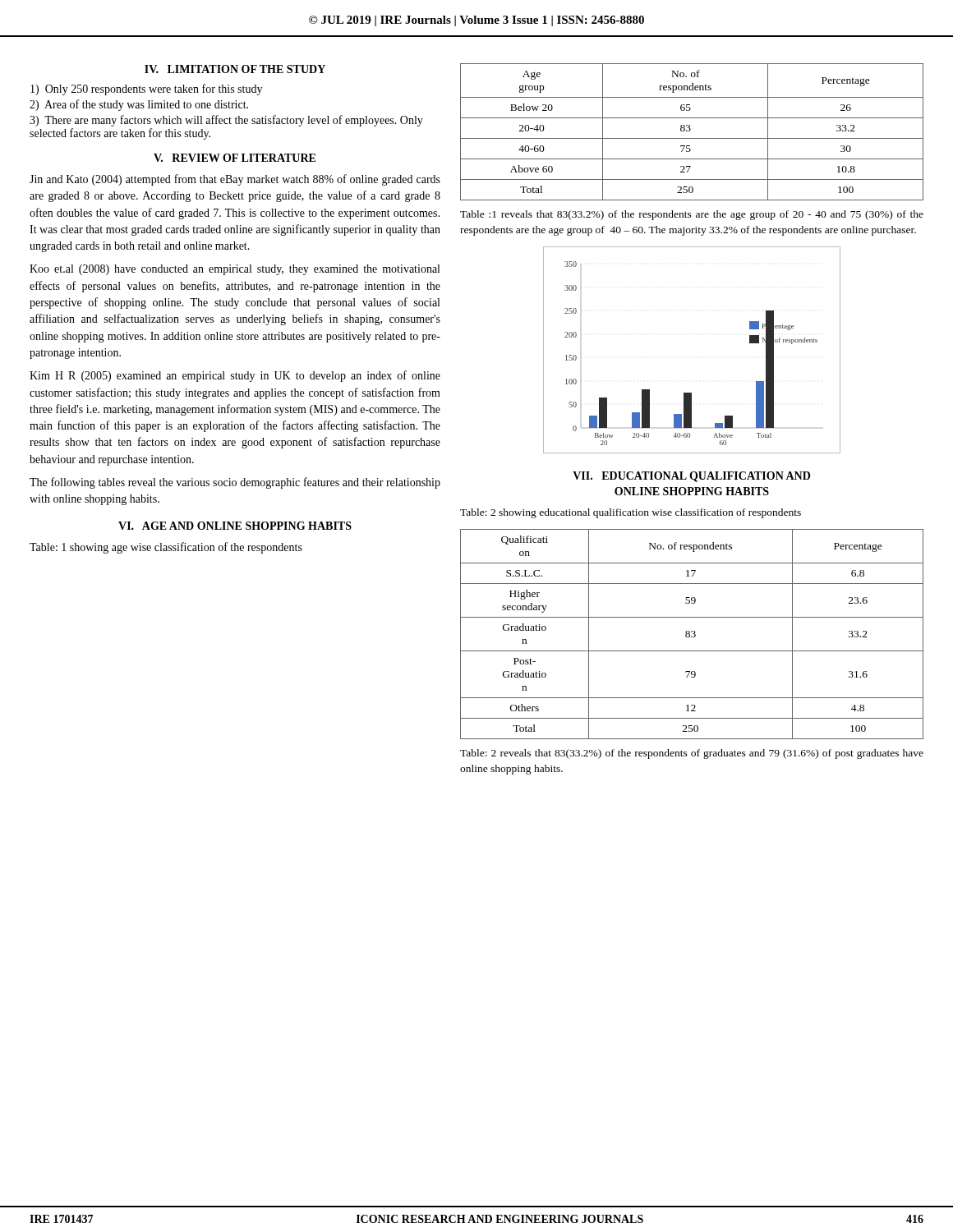The height and width of the screenshot is (1232, 953).
Task: Navigate to the region starting "VI. AGE AND ONLINE SHOPPING"
Action: [x=235, y=526]
